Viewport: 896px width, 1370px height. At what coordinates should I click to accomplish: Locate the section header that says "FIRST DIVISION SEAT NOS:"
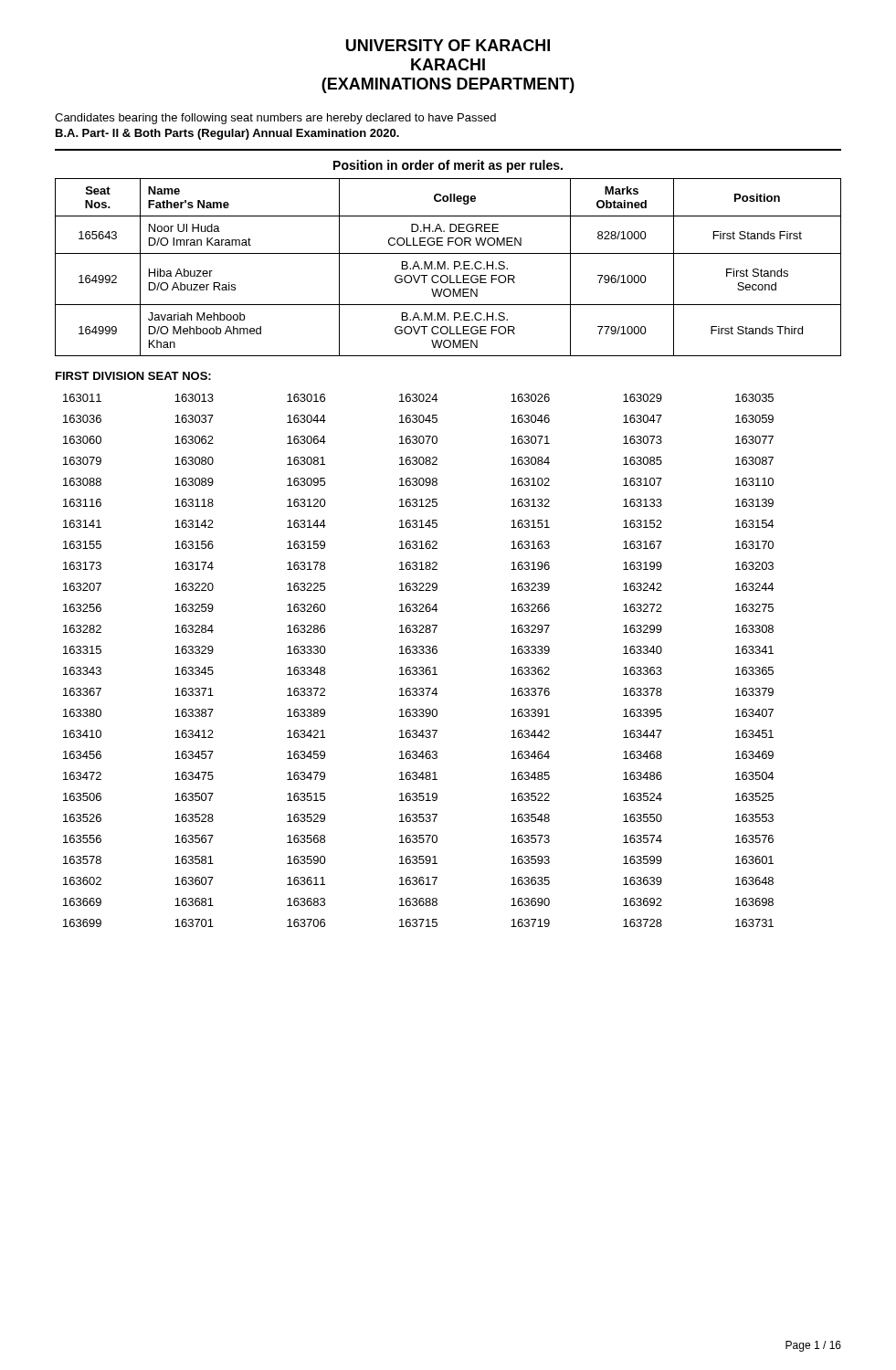tap(133, 376)
